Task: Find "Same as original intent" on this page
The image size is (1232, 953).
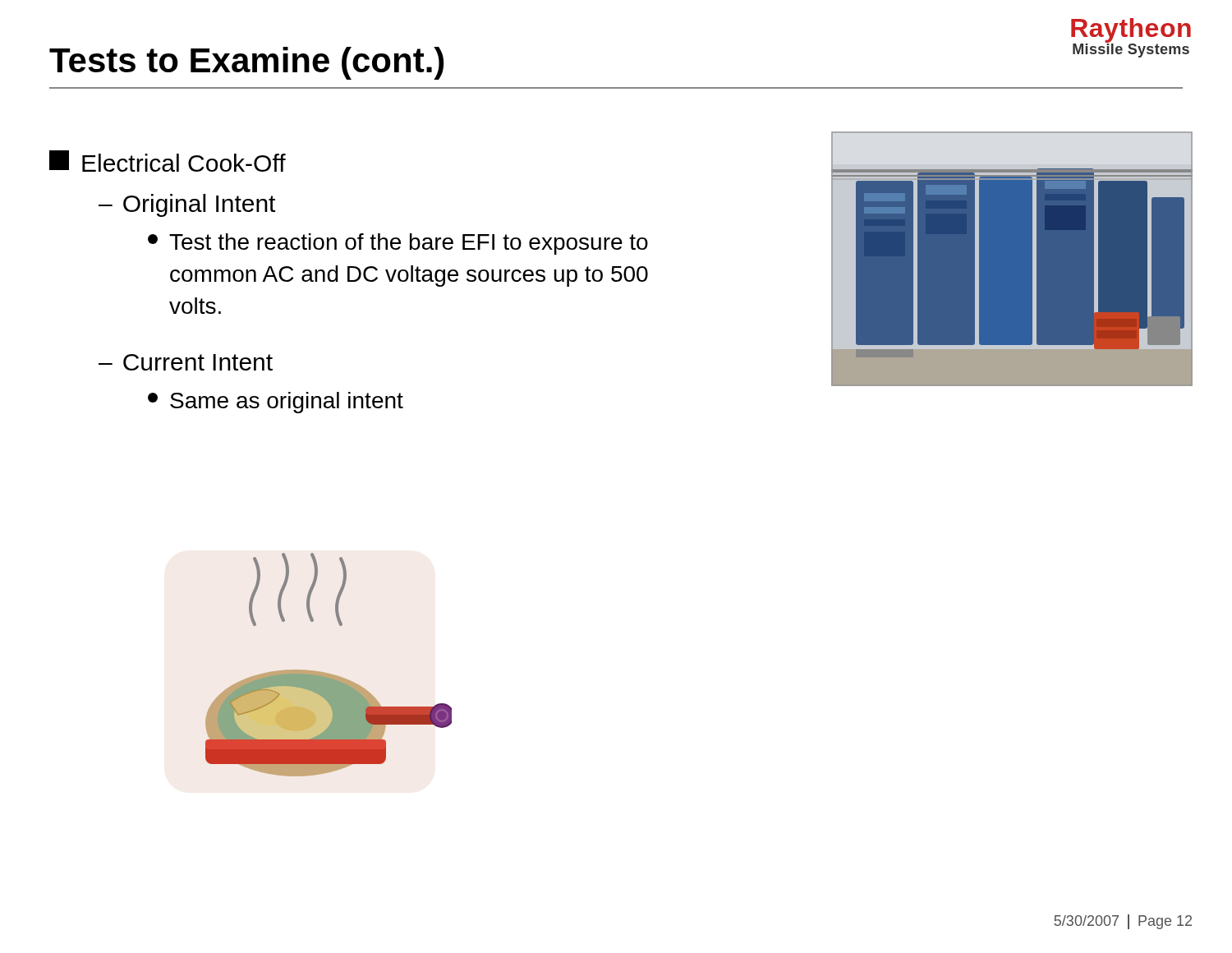Action: pos(275,400)
